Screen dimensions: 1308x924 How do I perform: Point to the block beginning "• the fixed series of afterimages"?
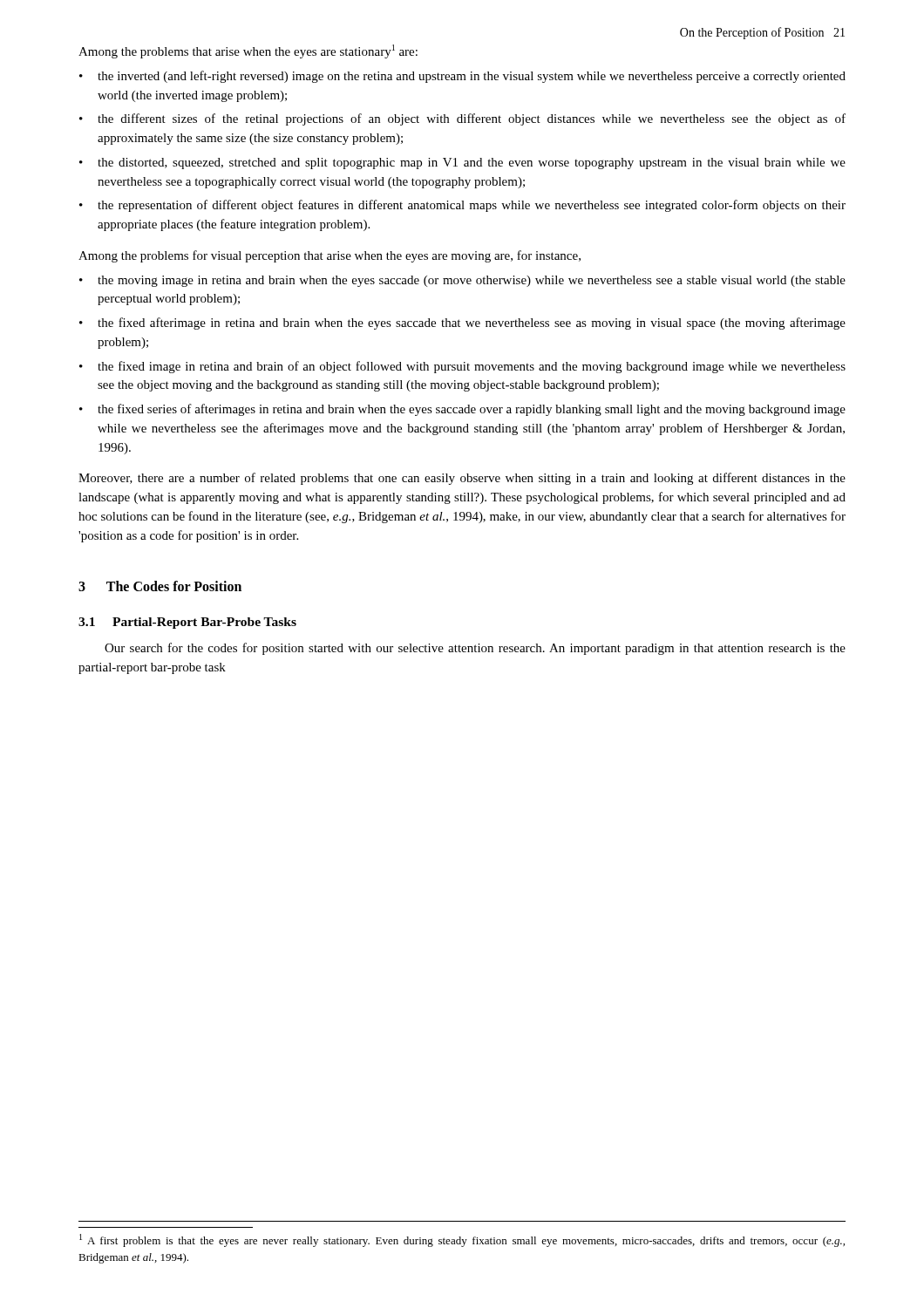462,429
